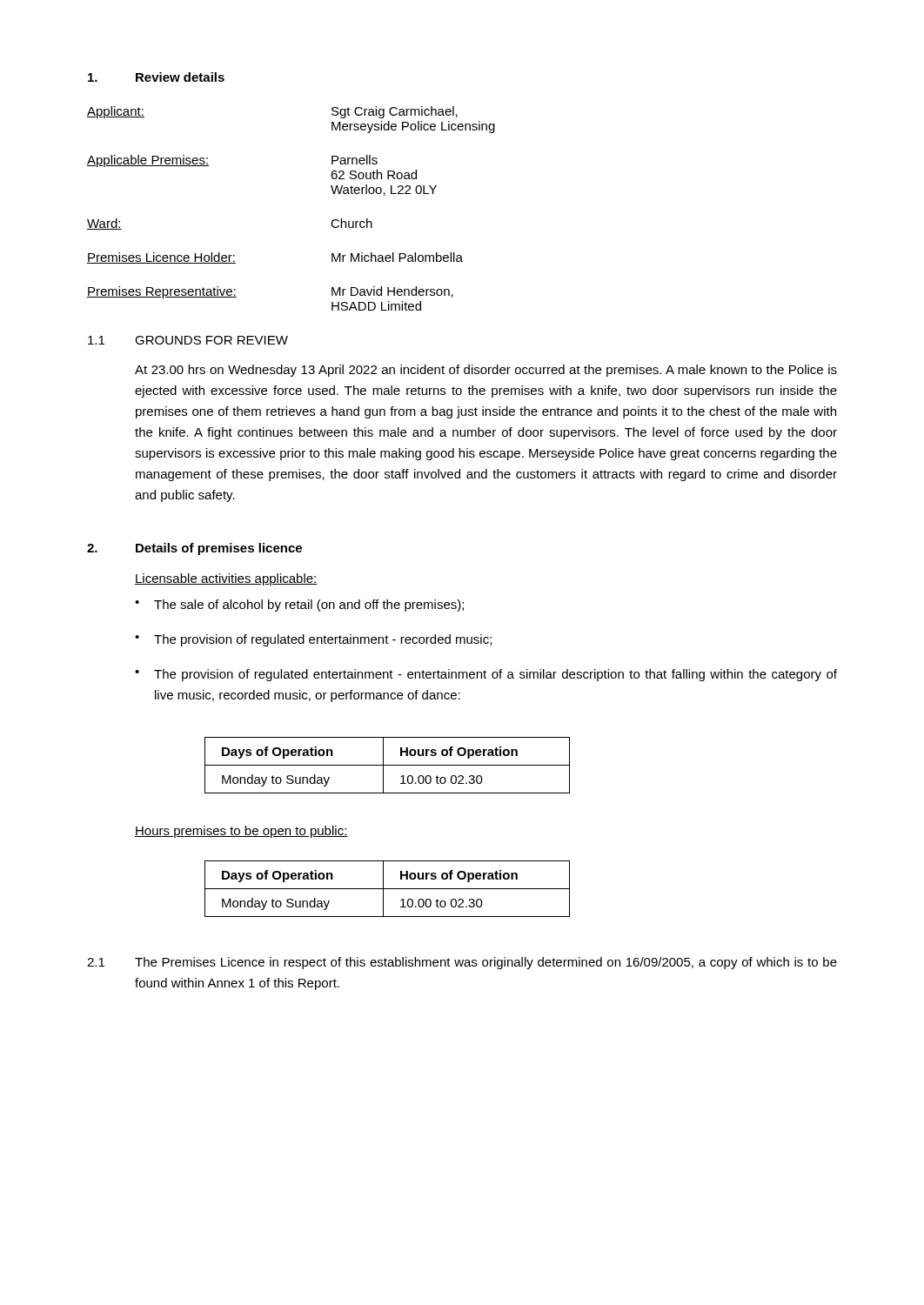Point to the passage starting "Premises Licence Holder: Mr"
Viewport: 924px width, 1305px height.
462,257
